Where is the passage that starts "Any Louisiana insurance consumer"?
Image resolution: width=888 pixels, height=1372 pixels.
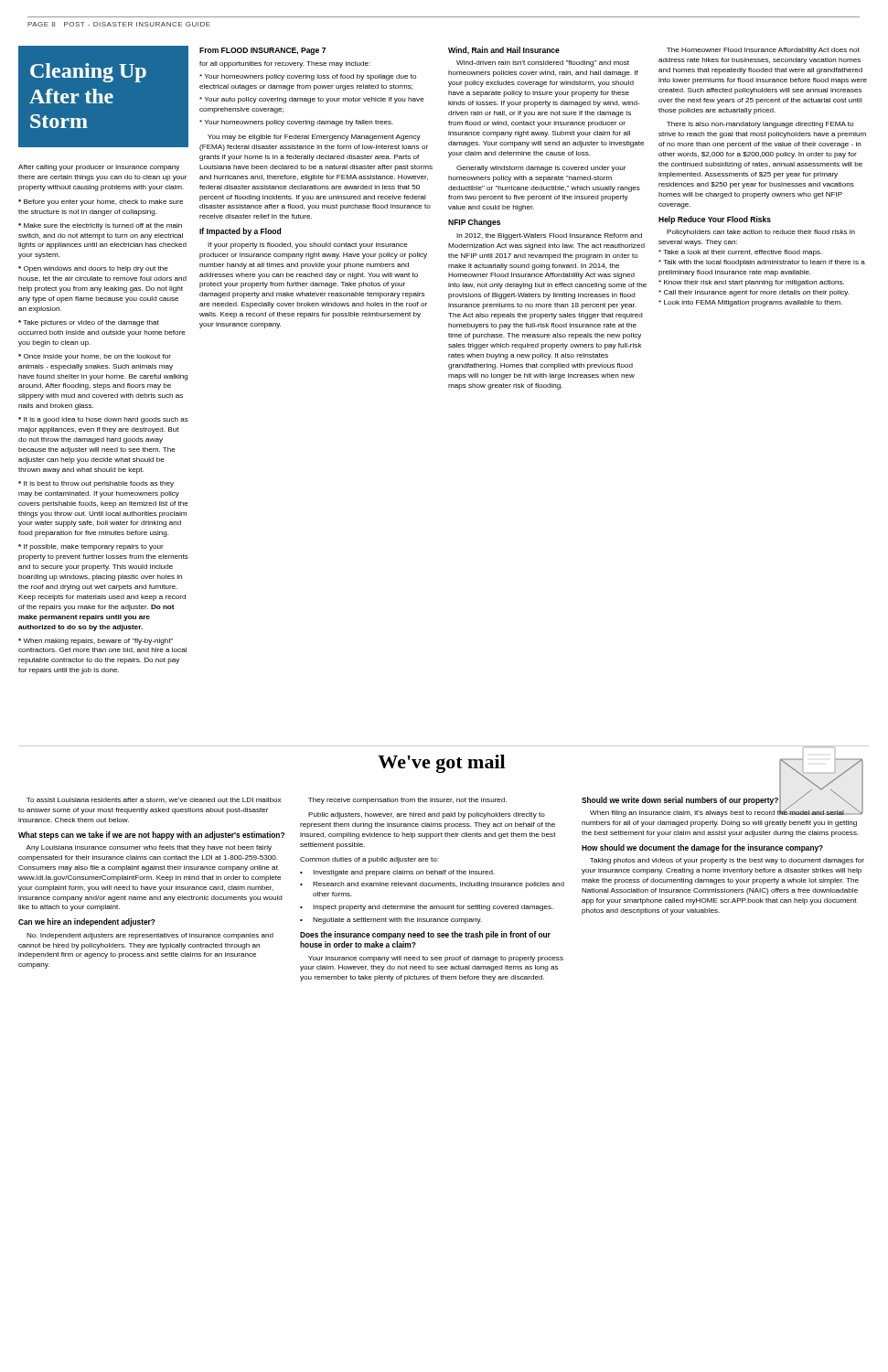[x=150, y=877]
